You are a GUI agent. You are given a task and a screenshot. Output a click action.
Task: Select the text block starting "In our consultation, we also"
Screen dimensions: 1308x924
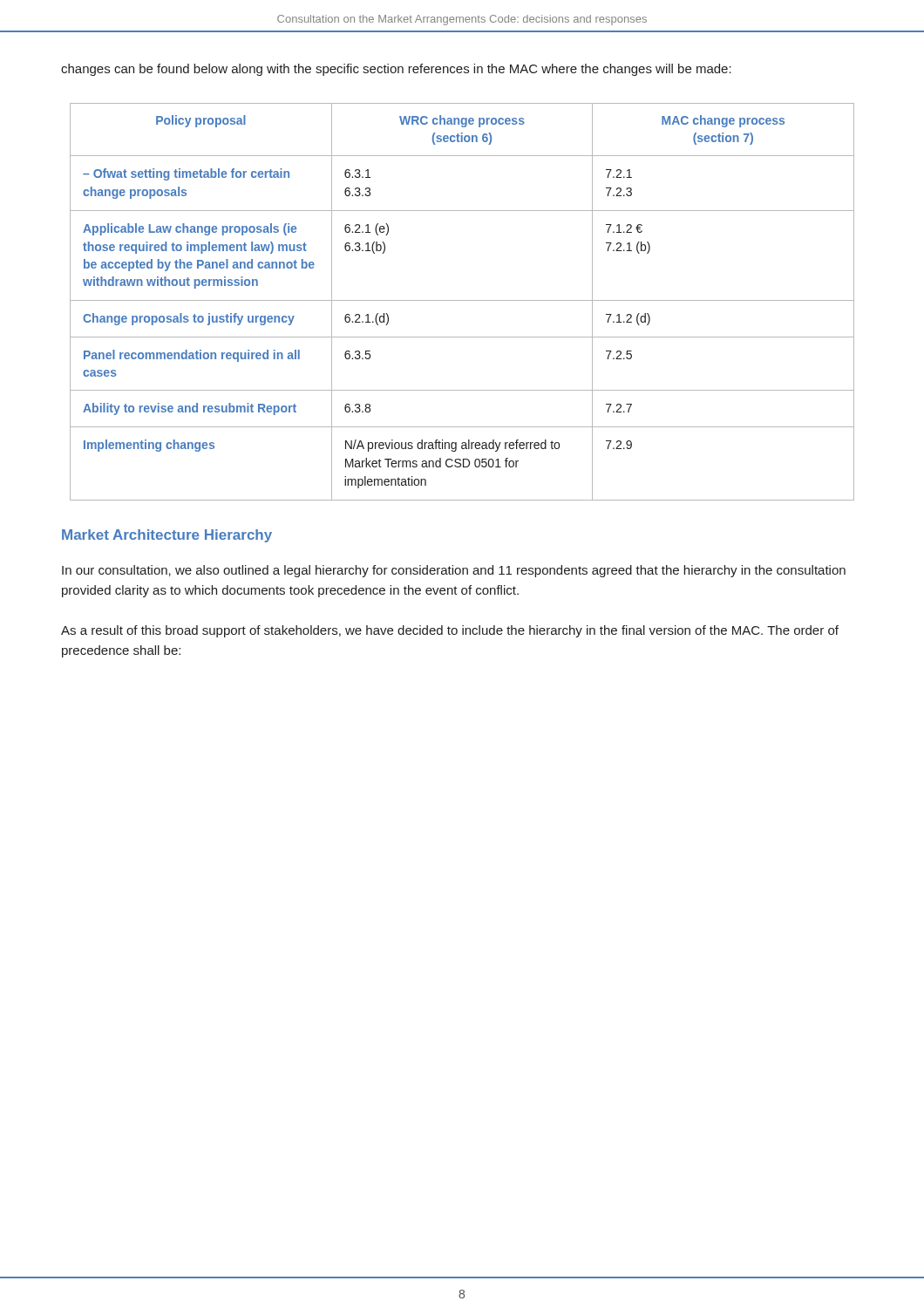pyautogui.click(x=453, y=580)
